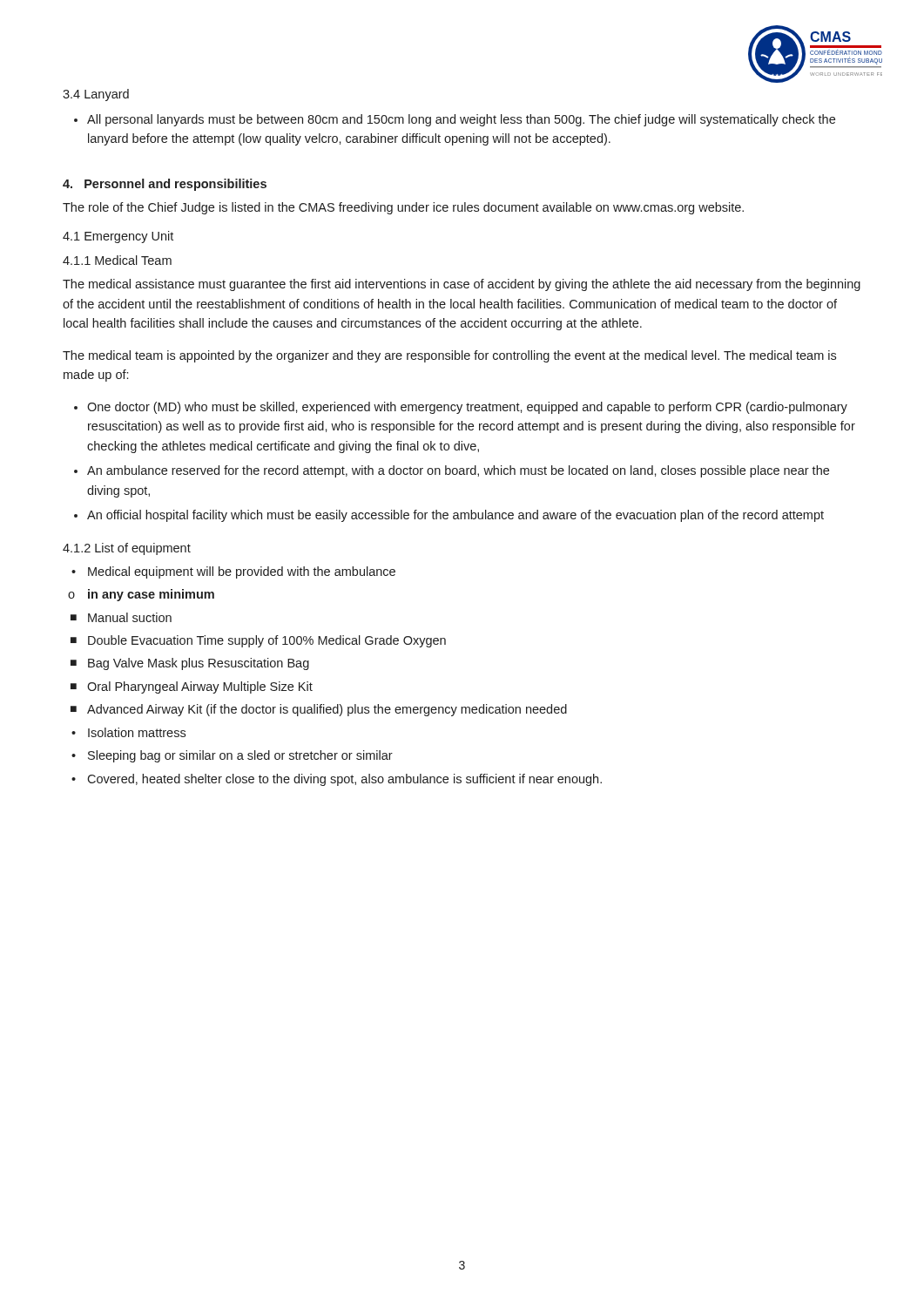The width and height of the screenshot is (924, 1307).
Task: Point to "• Isolation mattress"
Action: click(x=129, y=733)
